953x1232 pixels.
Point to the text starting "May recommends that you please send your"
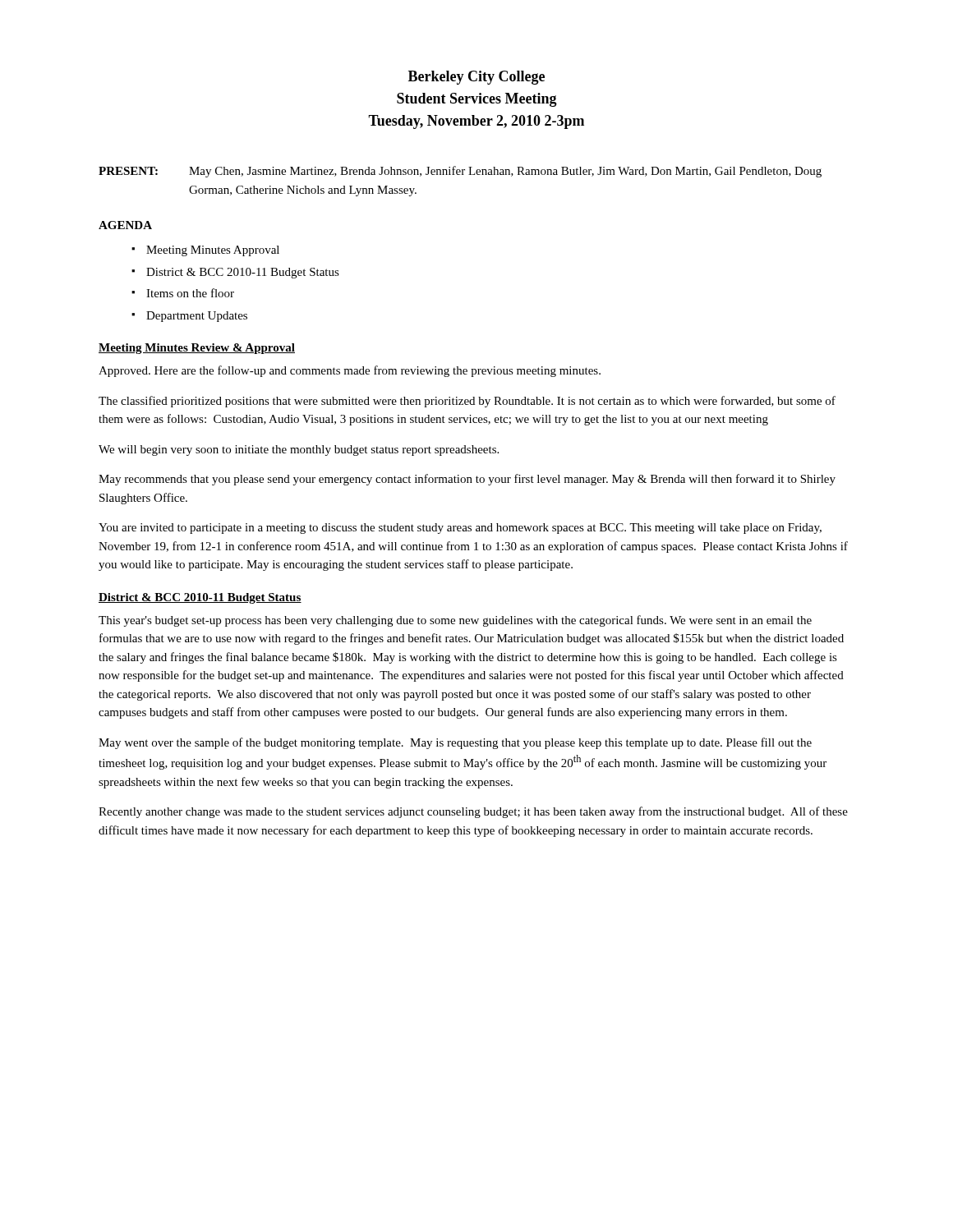[x=467, y=488]
